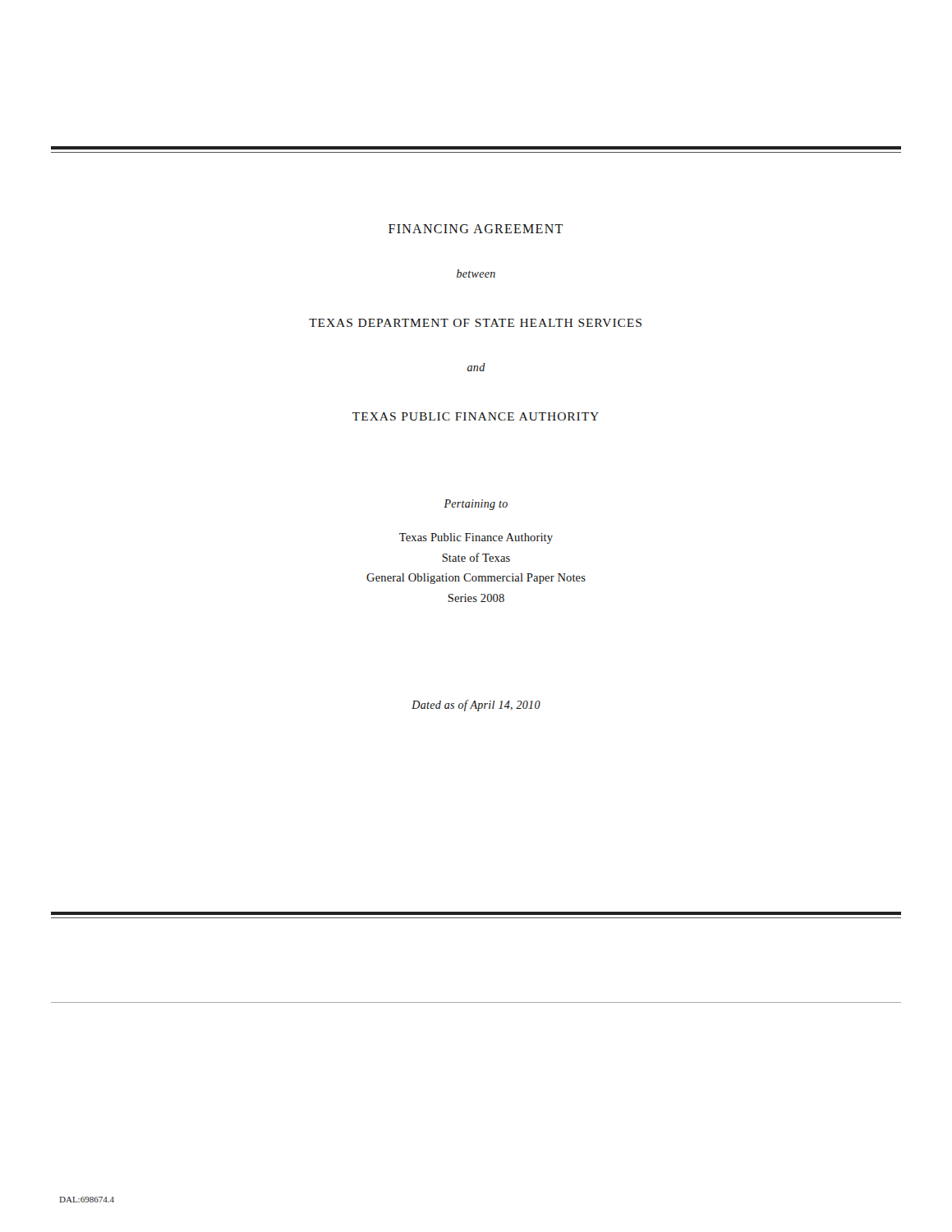Locate the text that reads "Pertaining to"
This screenshot has width=952, height=1232.
pos(476,504)
